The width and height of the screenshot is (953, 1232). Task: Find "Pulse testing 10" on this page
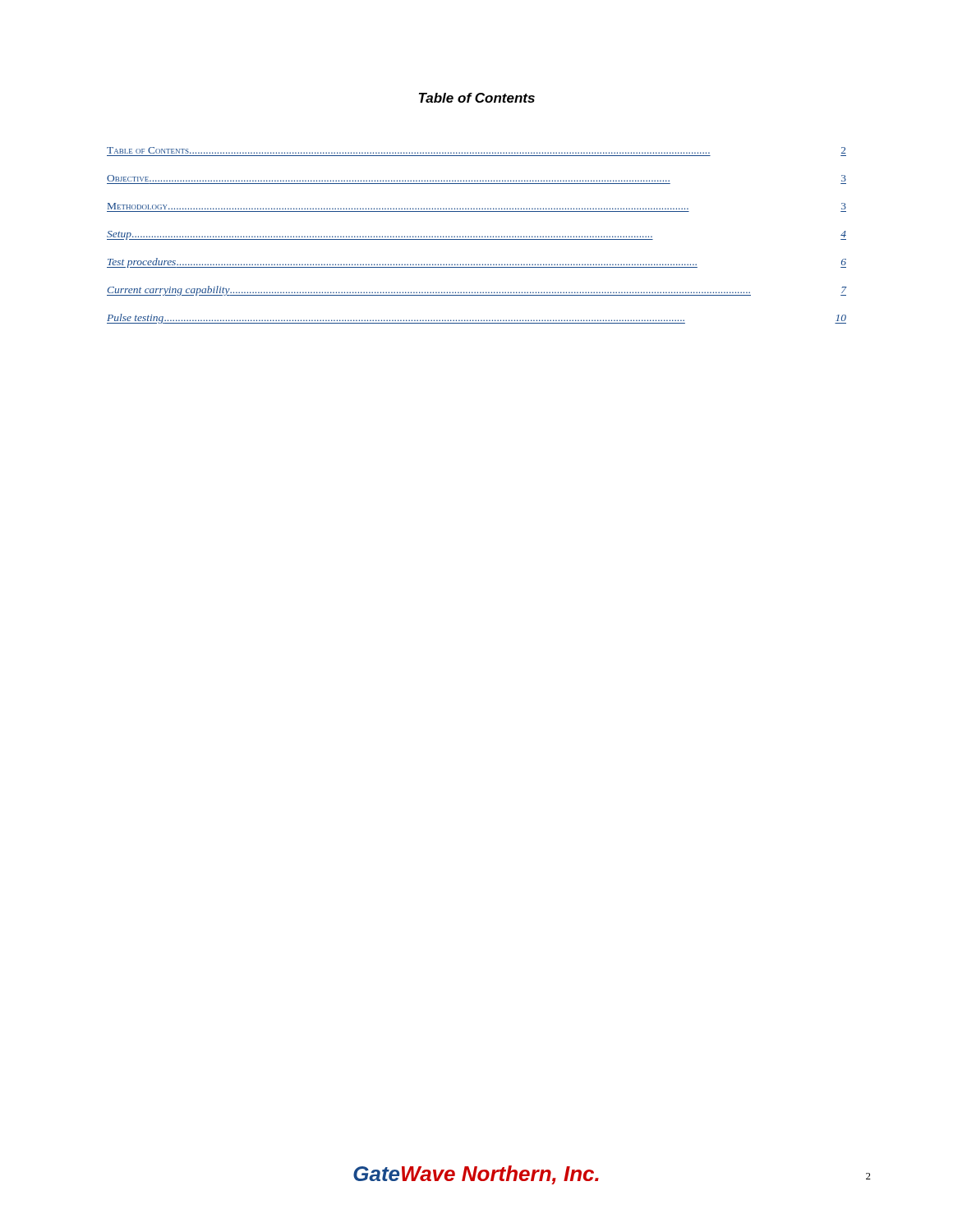pos(476,318)
